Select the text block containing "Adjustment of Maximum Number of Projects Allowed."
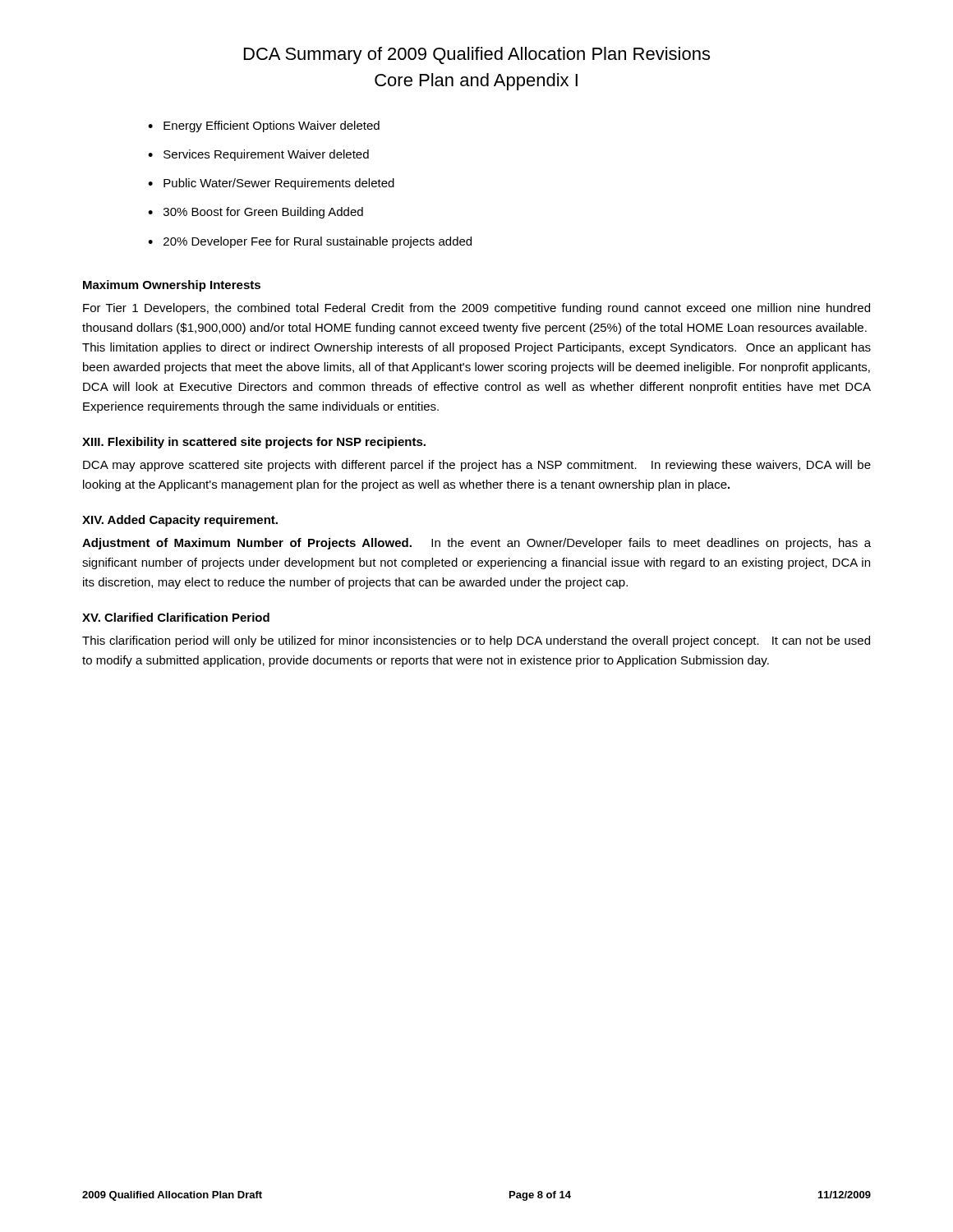Viewport: 953px width, 1232px height. tap(476, 562)
